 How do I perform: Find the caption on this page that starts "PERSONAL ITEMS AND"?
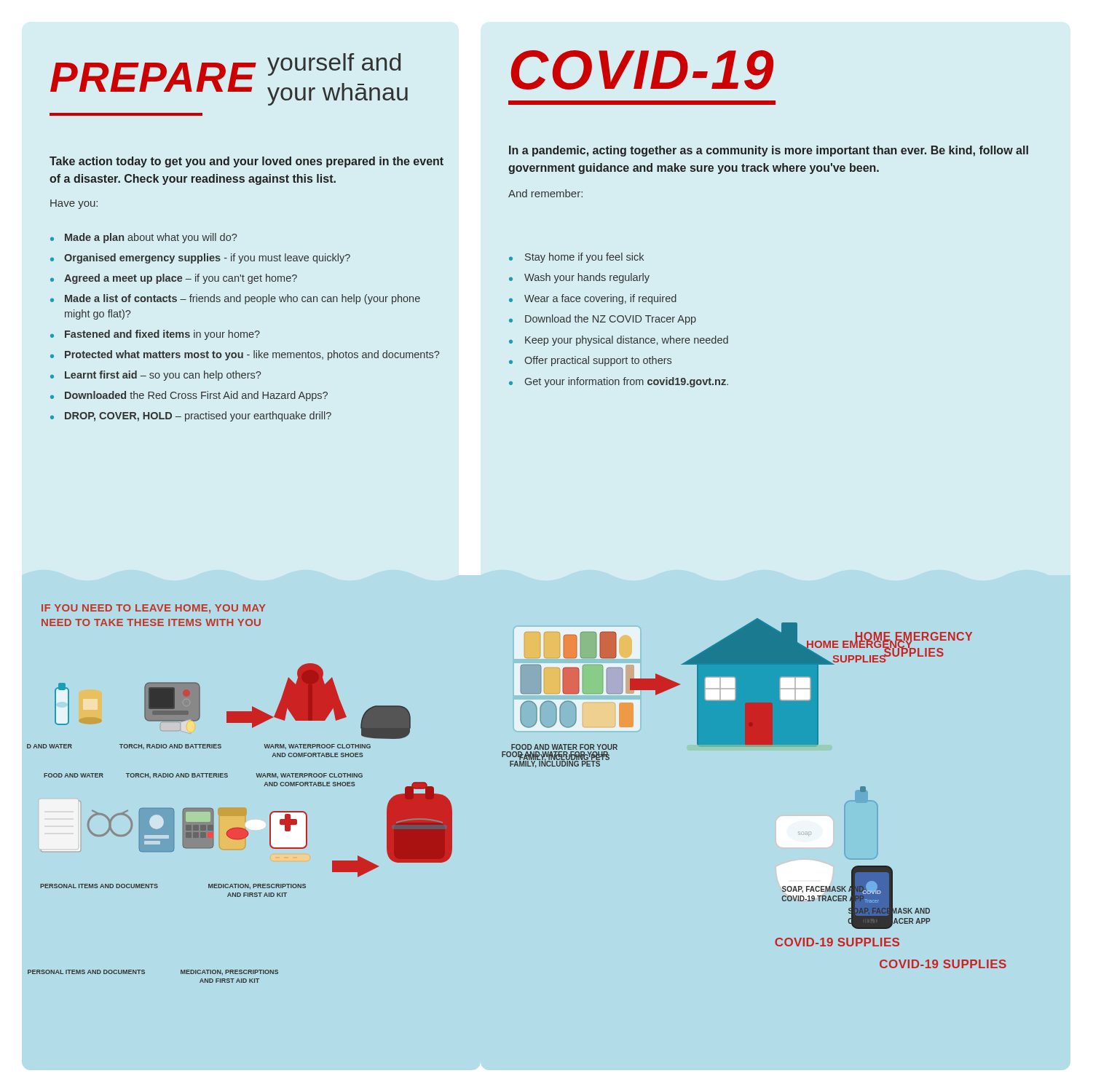[86, 973]
